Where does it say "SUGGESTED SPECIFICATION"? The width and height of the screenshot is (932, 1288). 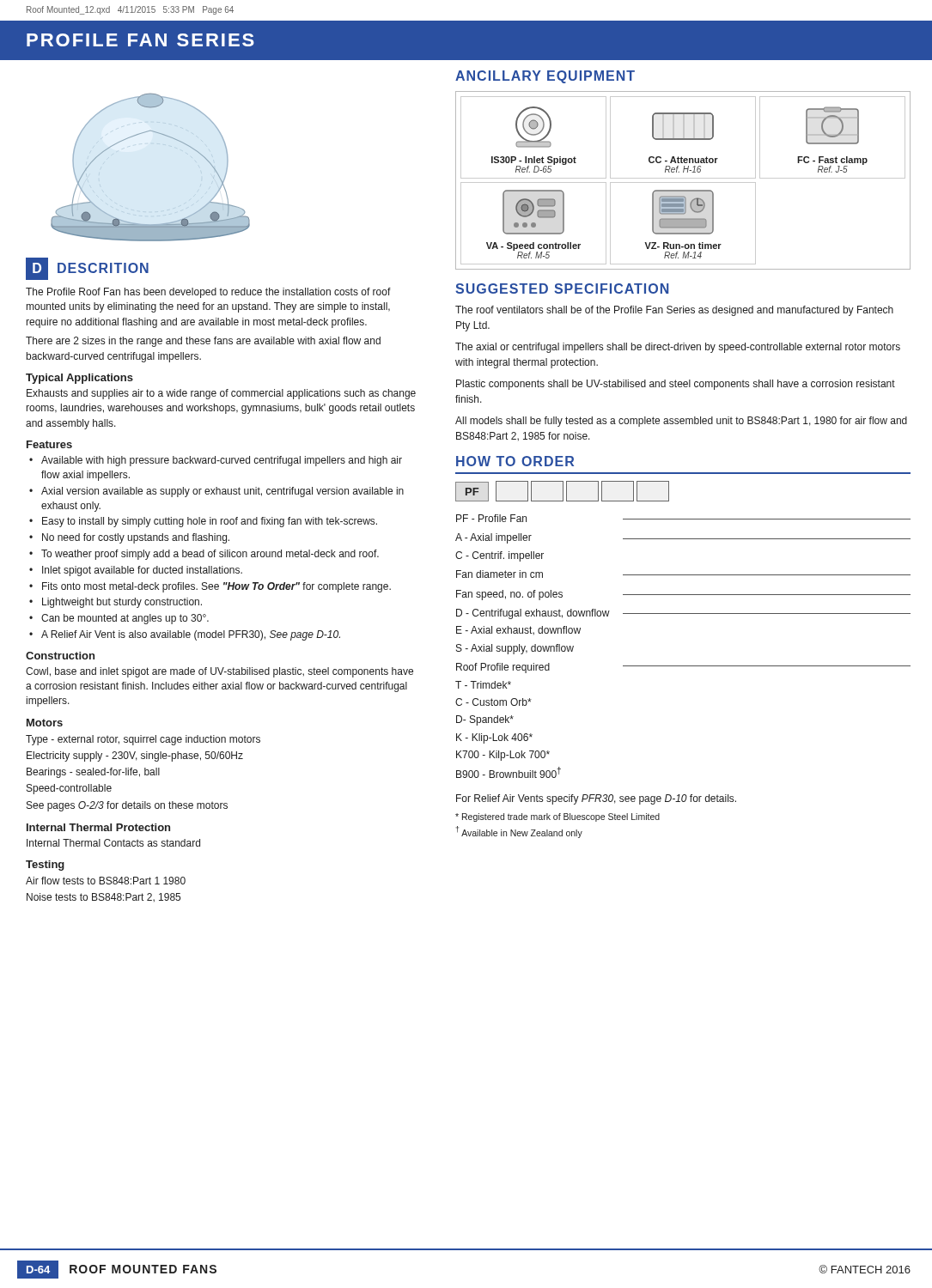tap(563, 289)
